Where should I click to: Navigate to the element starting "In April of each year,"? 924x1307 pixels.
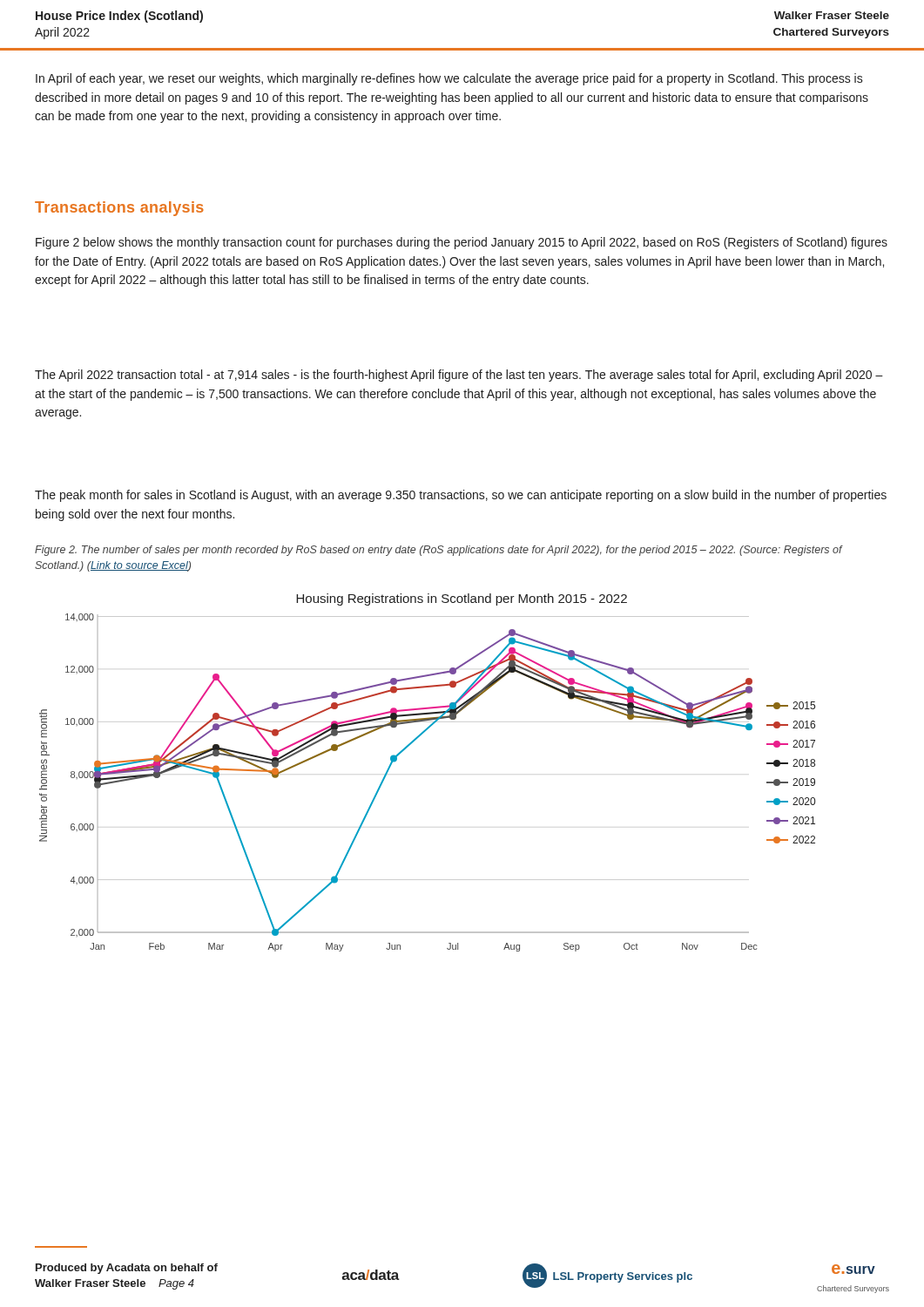click(452, 97)
